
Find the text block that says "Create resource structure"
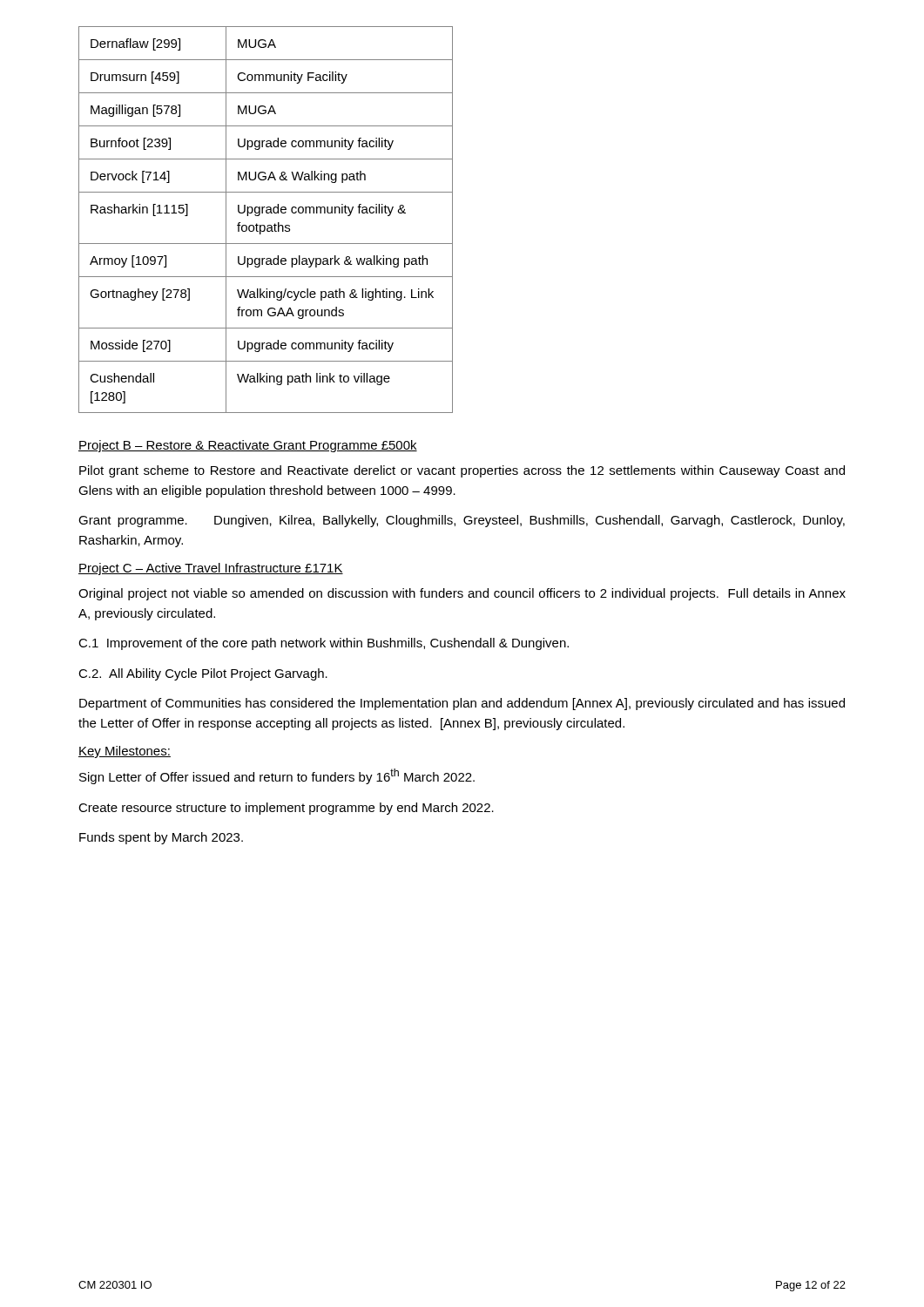click(x=286, y=807)
